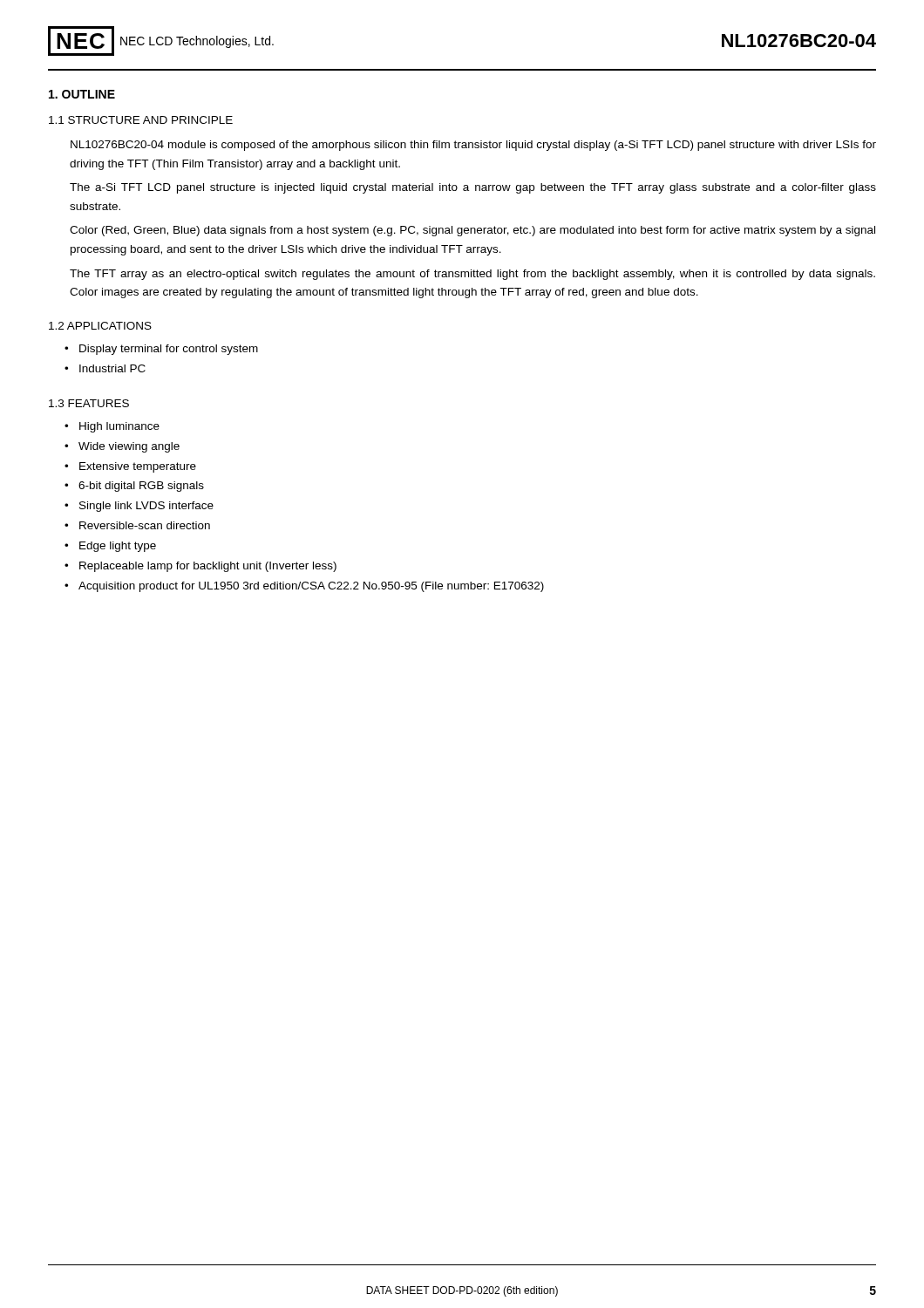Find the list item that says "High luminance"

click(x=119, y=426)
